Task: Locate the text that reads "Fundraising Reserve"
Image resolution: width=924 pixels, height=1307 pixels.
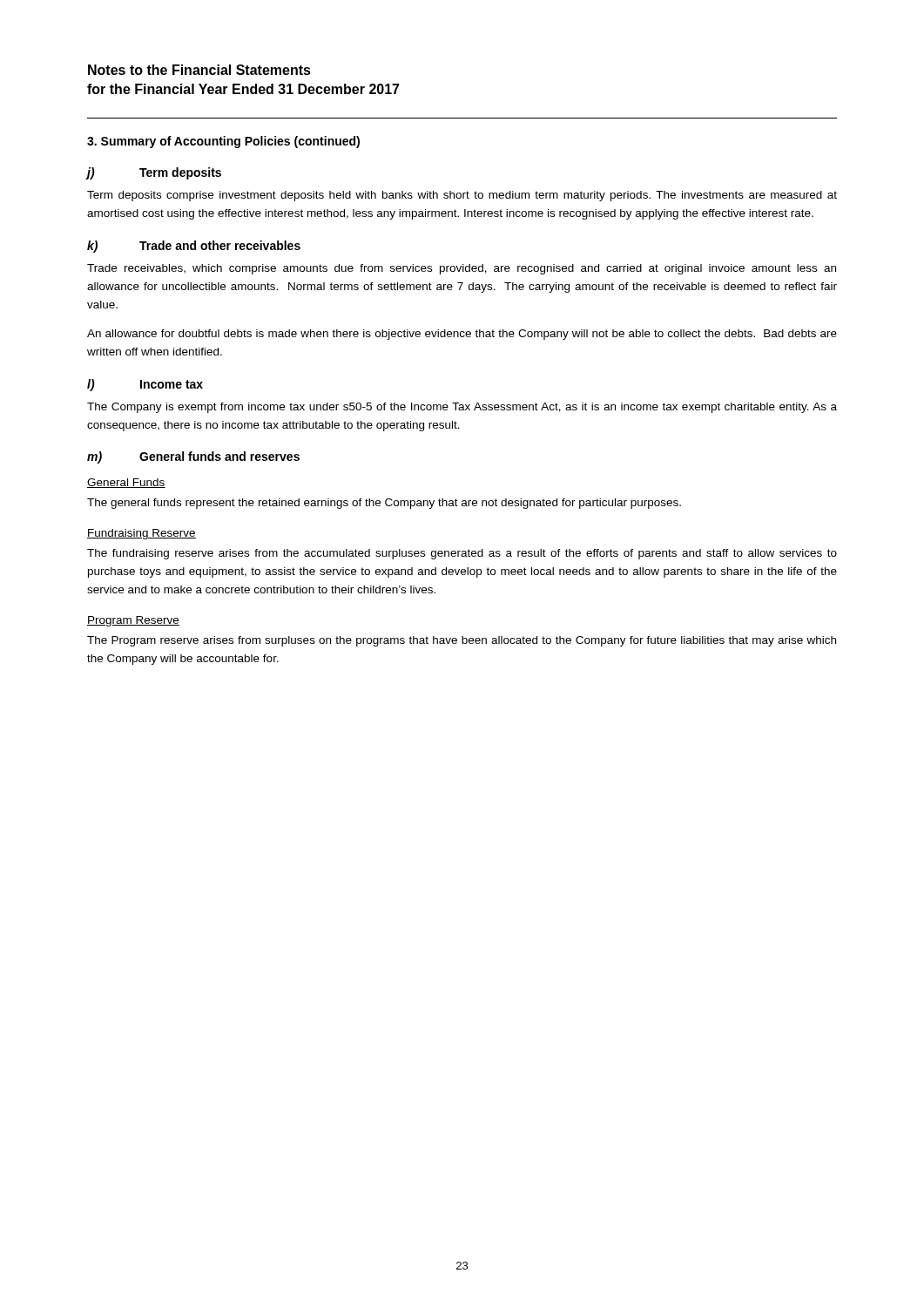Action: tap(141, 533)
